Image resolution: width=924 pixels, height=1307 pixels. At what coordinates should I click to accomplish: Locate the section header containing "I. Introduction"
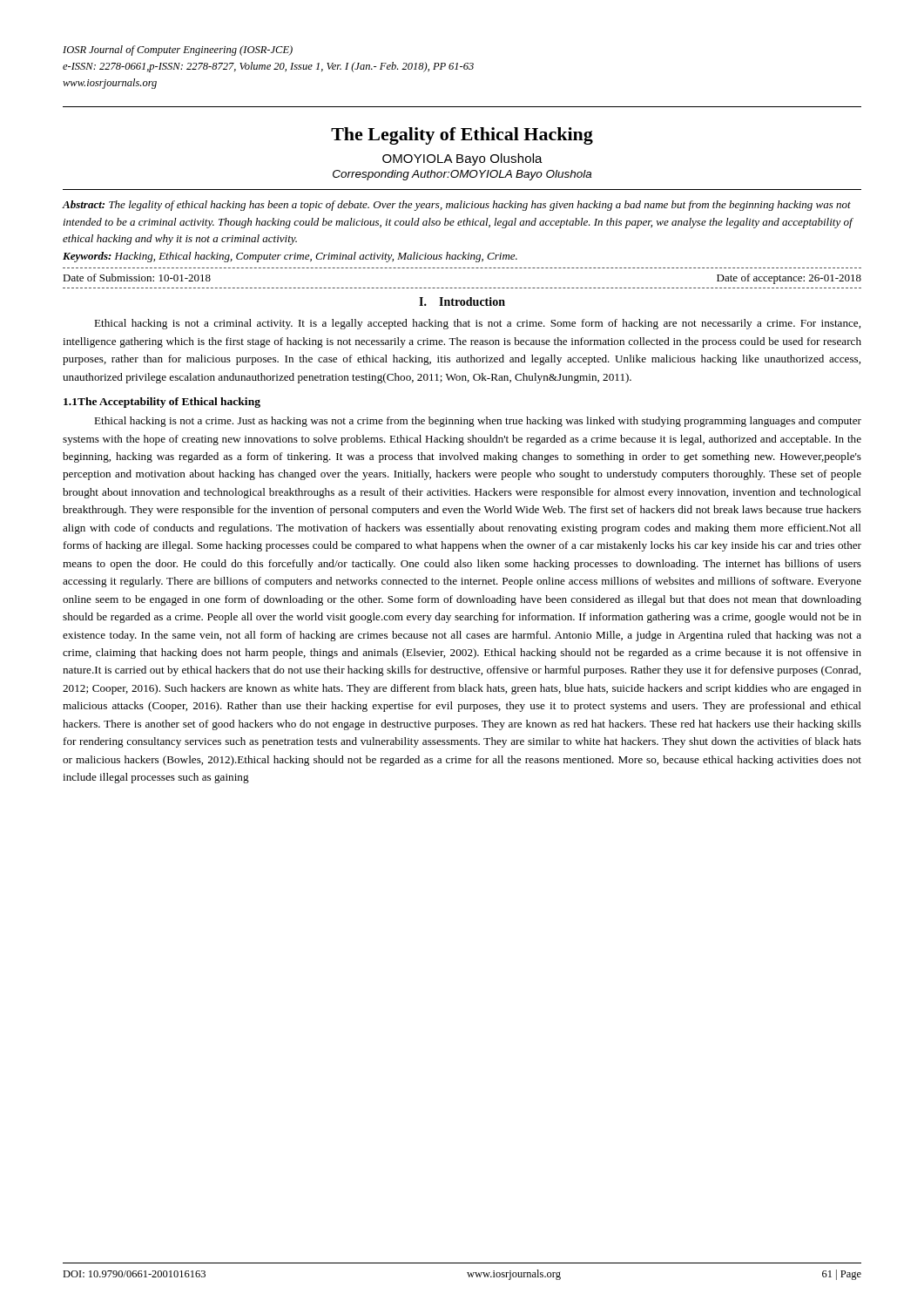pos(462,302)
